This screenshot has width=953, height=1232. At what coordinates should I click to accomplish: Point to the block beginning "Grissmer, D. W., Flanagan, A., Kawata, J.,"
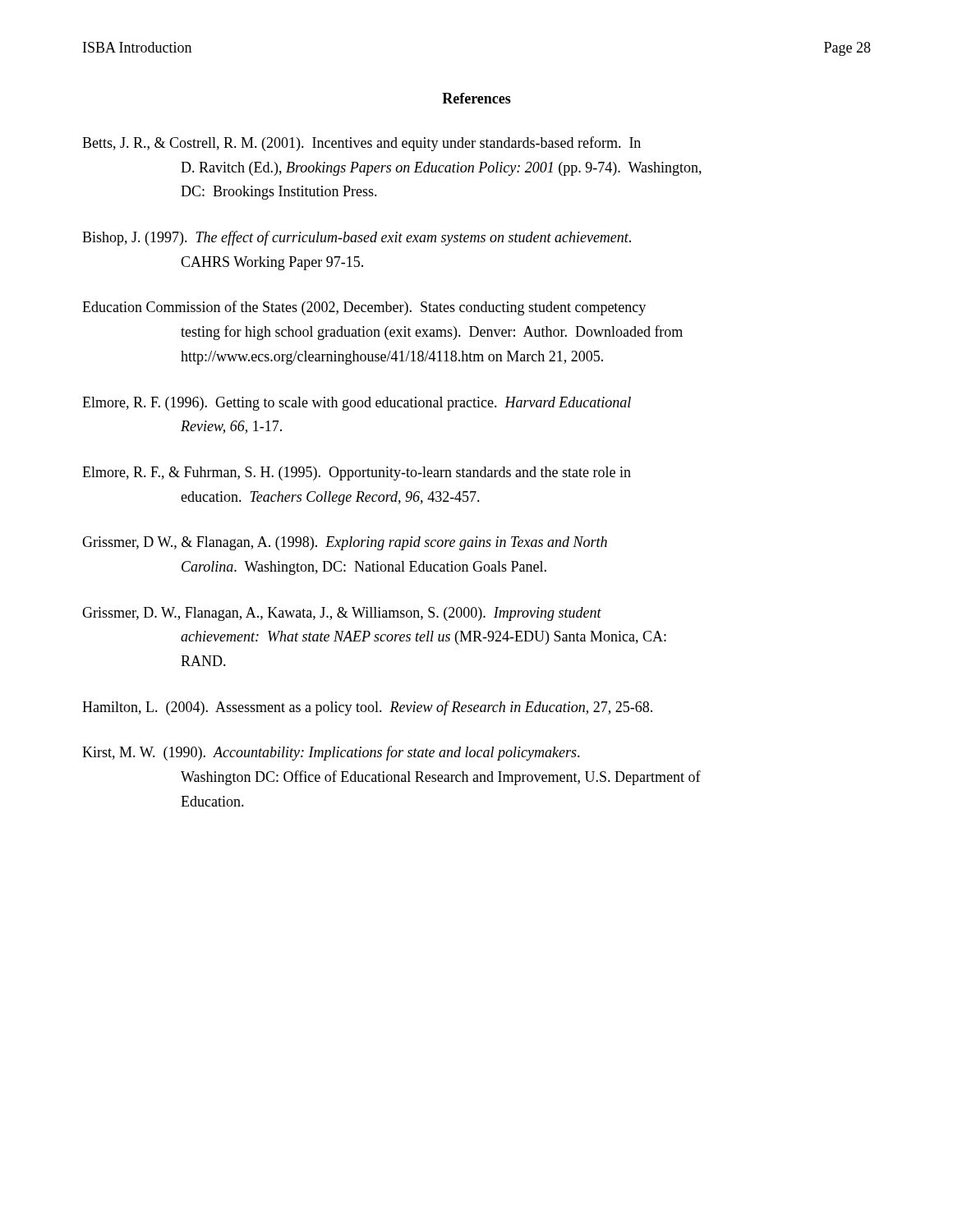[x=476, y=637]
